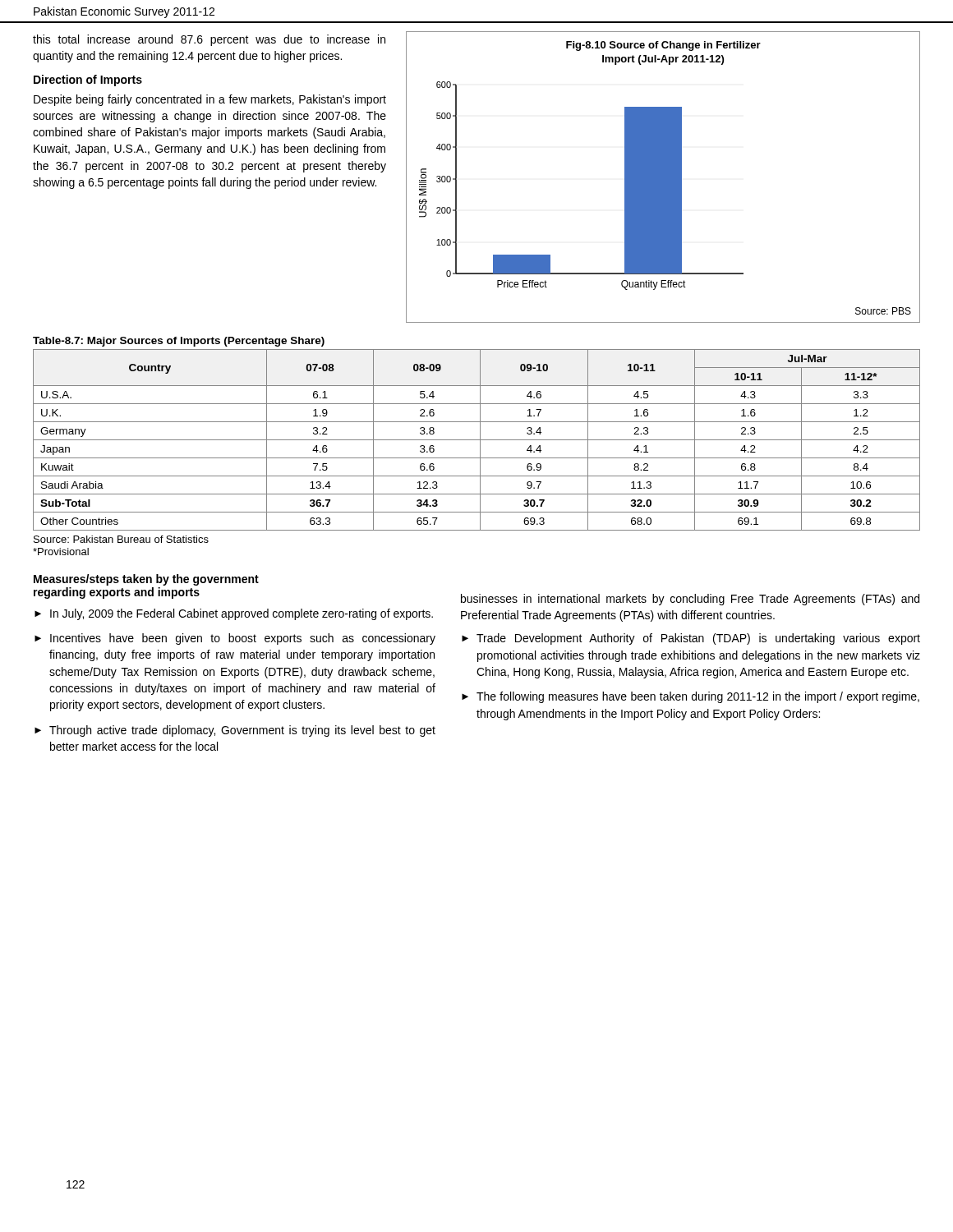
Task: Select the text block with the text "businesses in international"
Action: 690,607
